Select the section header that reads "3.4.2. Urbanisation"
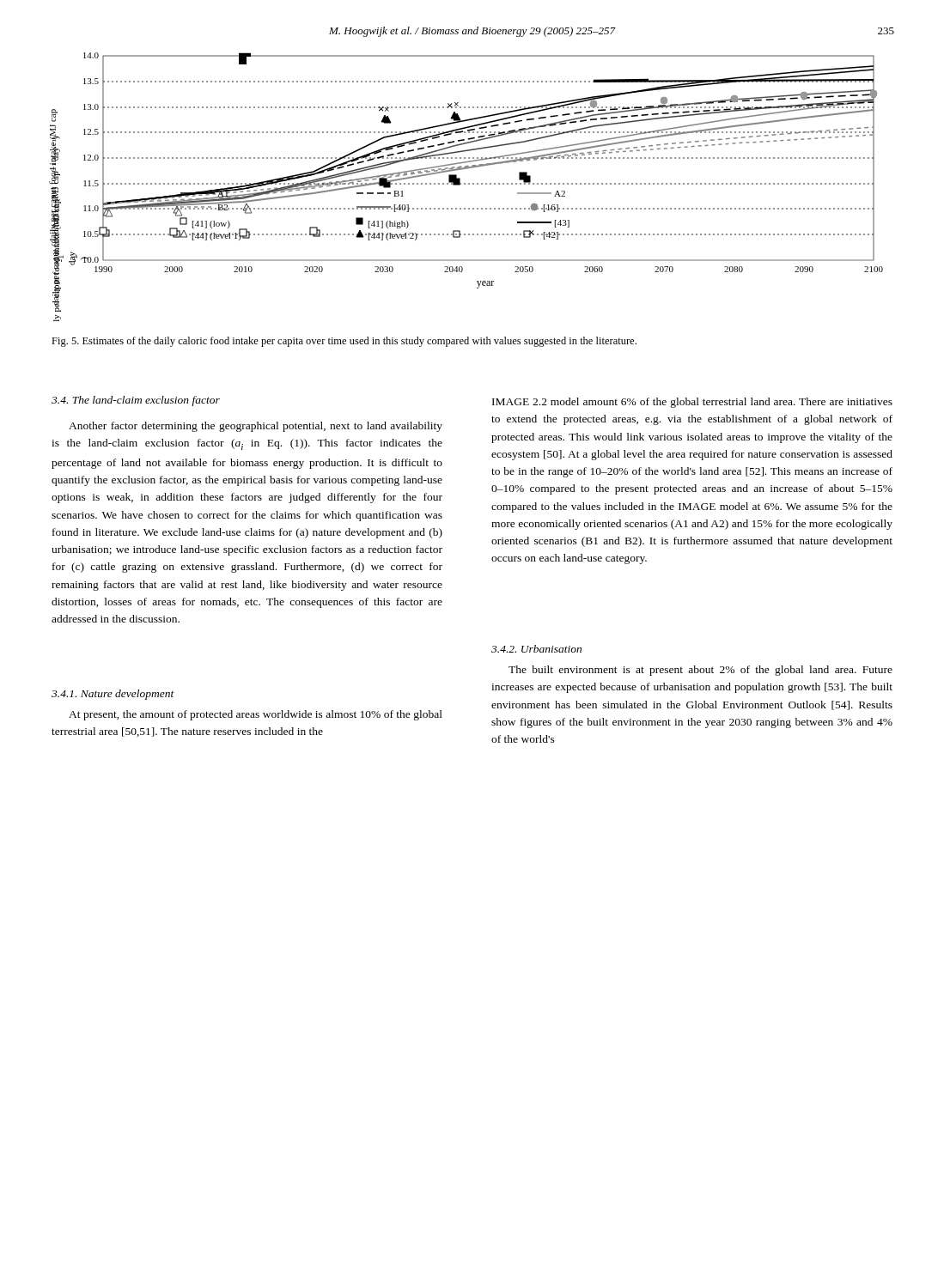Viewport: 944px width, 1288px height. [x=537, y=649]
